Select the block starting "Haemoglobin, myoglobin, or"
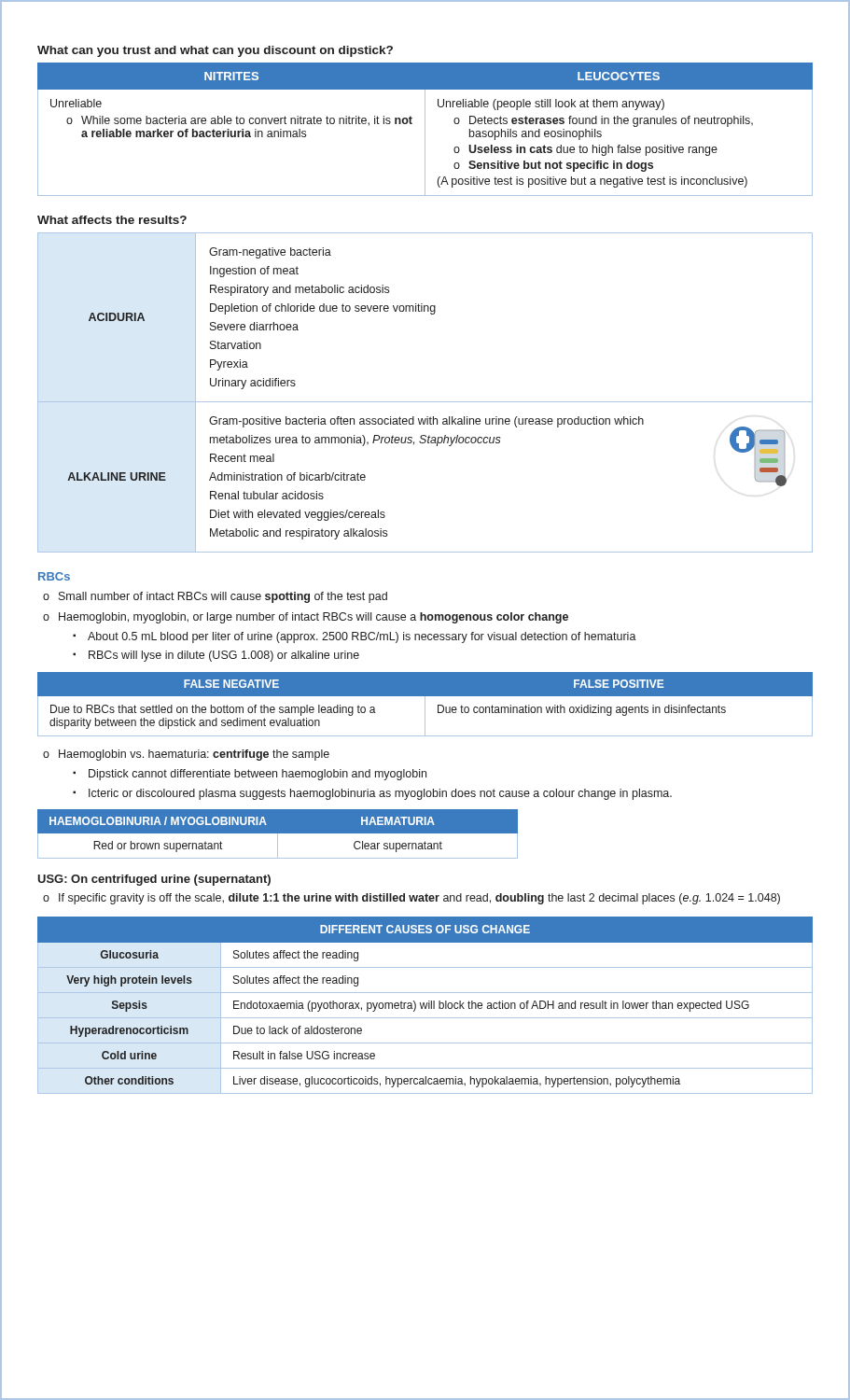The height and width of the screenshot is (1400, 850). [x=435, y=637]
